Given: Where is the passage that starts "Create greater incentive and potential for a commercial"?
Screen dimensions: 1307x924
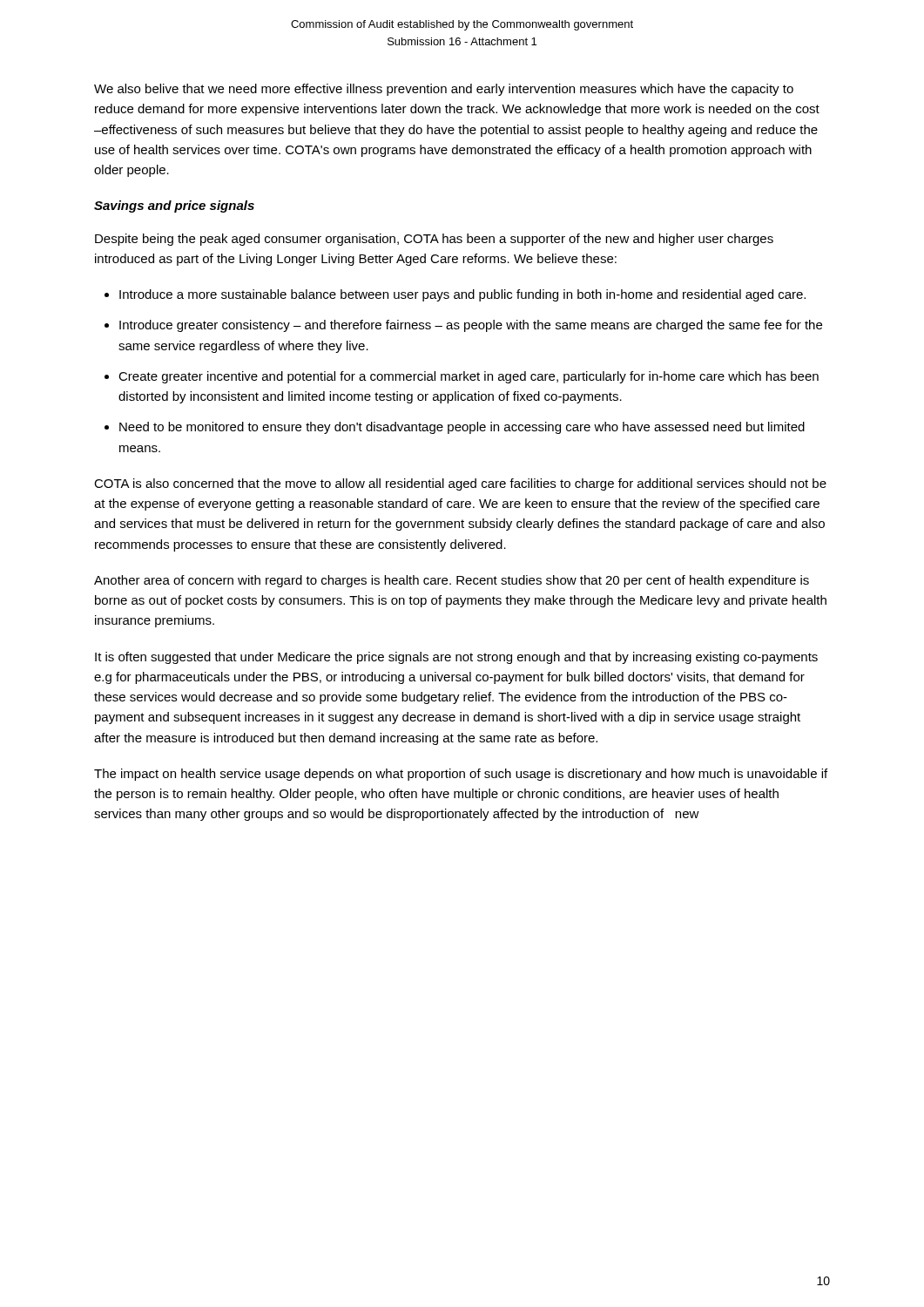Looking at the screenshot, I should [x=469, y=386].
